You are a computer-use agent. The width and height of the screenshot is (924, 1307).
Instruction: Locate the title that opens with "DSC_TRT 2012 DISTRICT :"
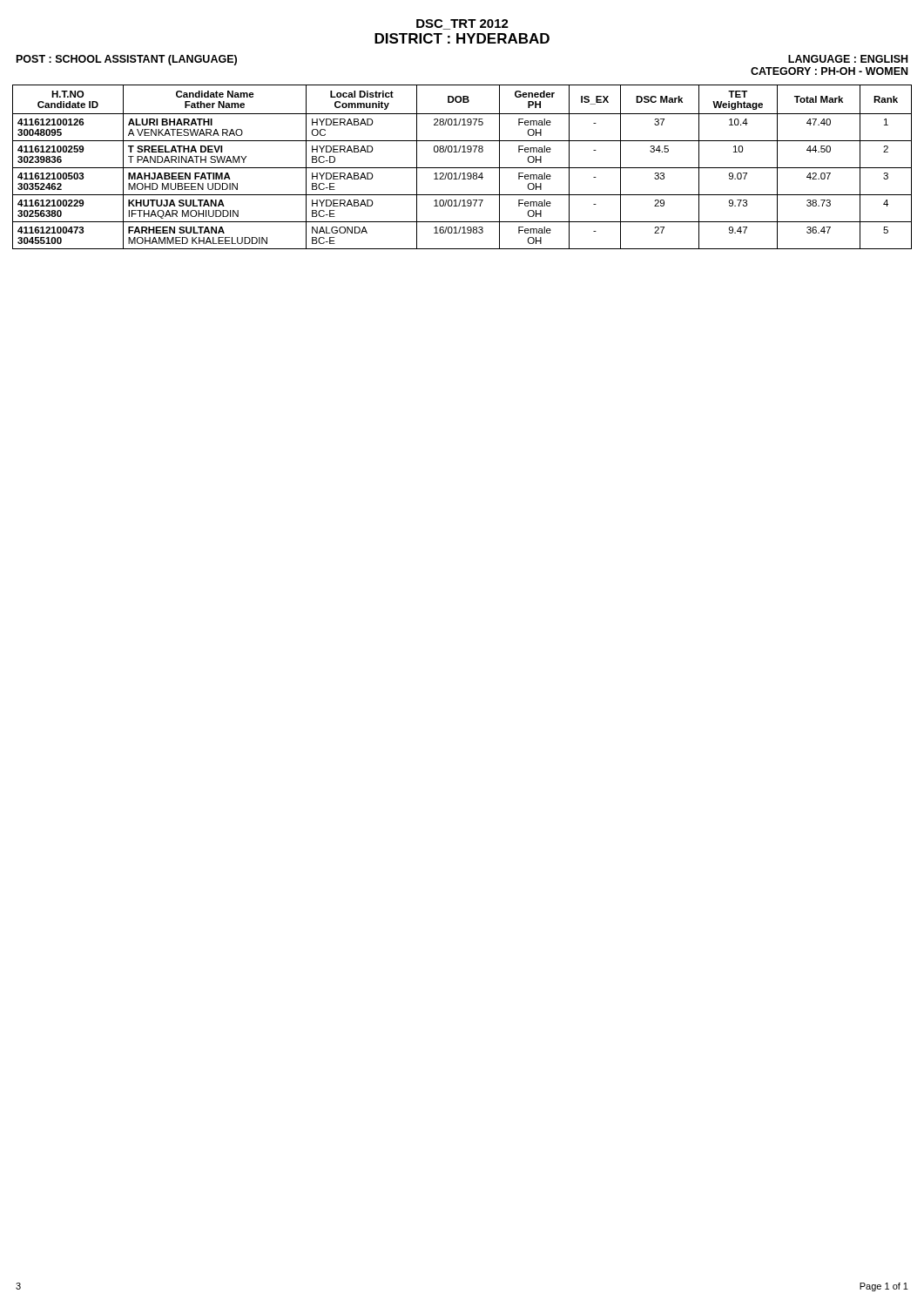[462, 32]
